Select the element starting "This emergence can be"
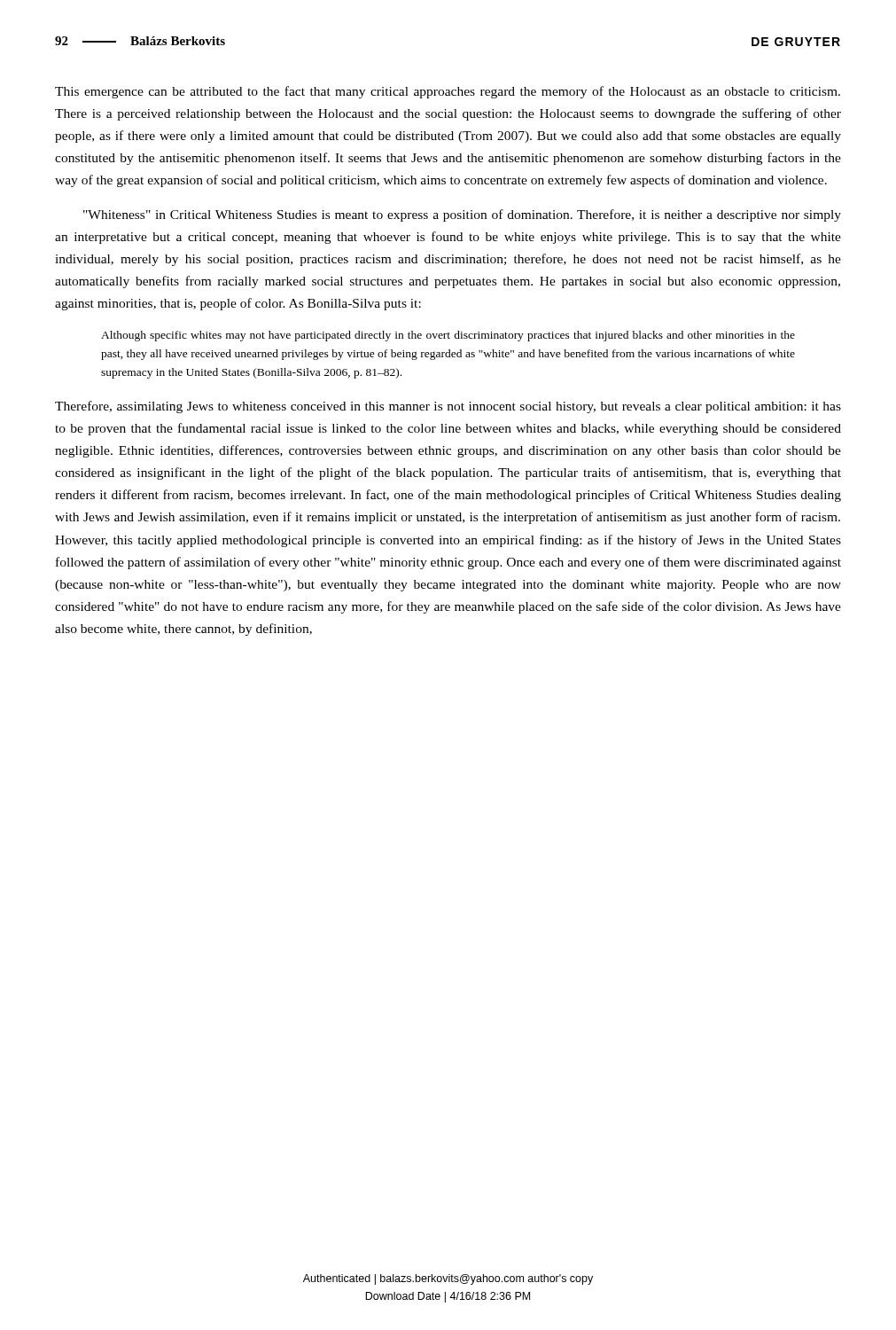 [448, 135]
